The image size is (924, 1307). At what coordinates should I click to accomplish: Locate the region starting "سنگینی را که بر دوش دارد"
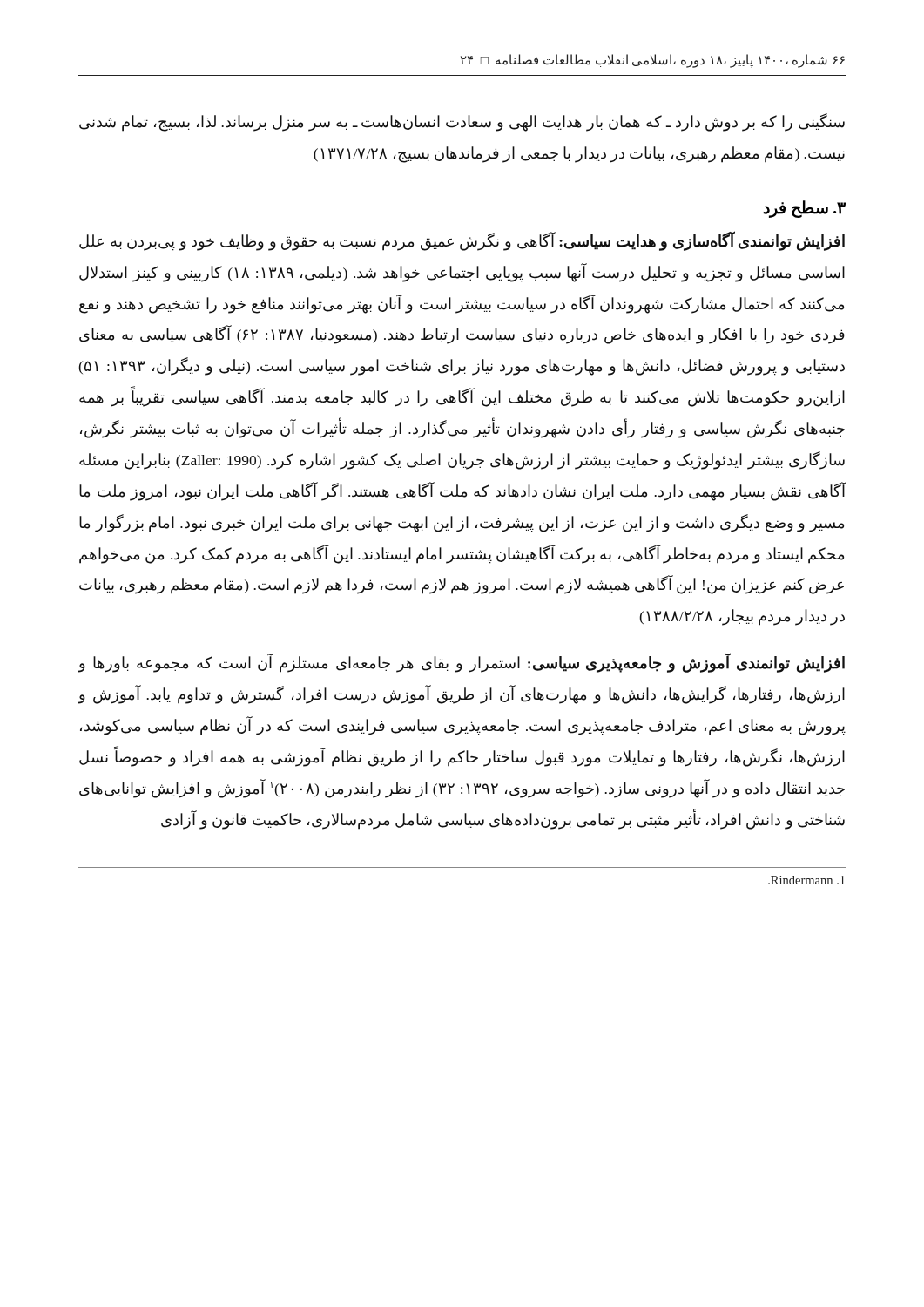click(462, 138)
